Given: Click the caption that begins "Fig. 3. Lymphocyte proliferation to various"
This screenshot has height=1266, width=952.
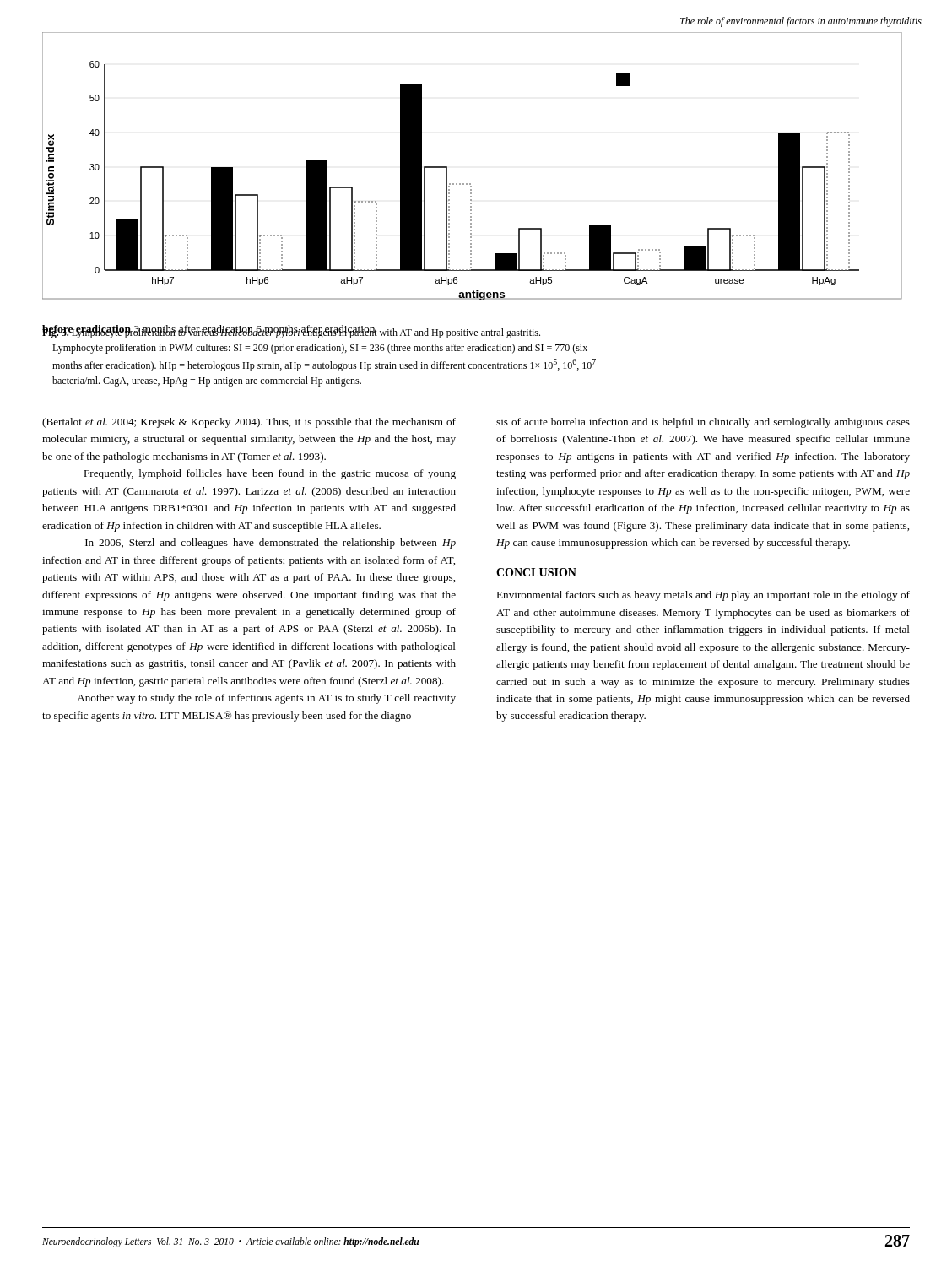Looking at the screenshot, I should (319, 357).
